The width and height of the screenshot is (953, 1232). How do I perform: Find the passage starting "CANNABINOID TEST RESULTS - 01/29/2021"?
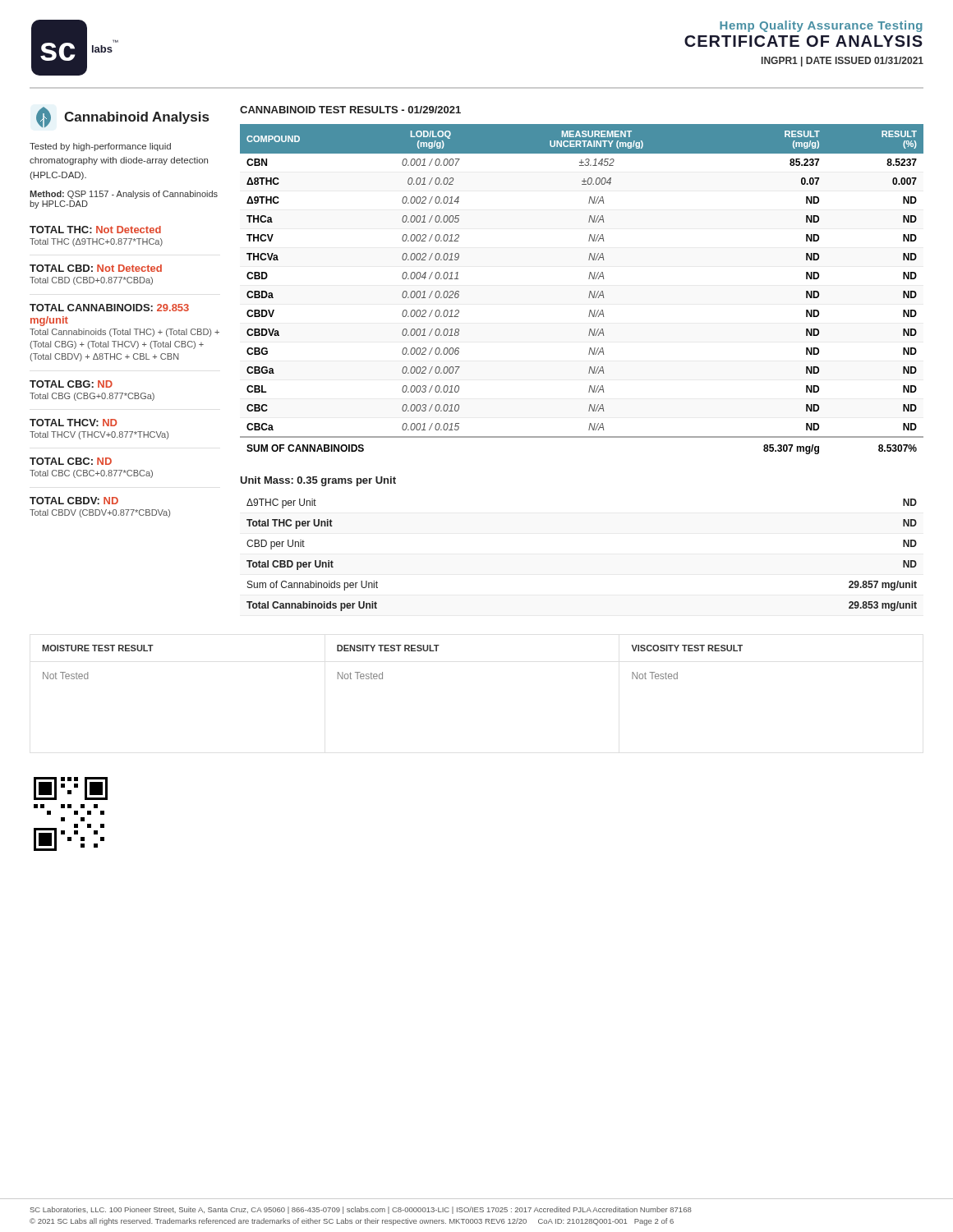click(x=350, y=110)
